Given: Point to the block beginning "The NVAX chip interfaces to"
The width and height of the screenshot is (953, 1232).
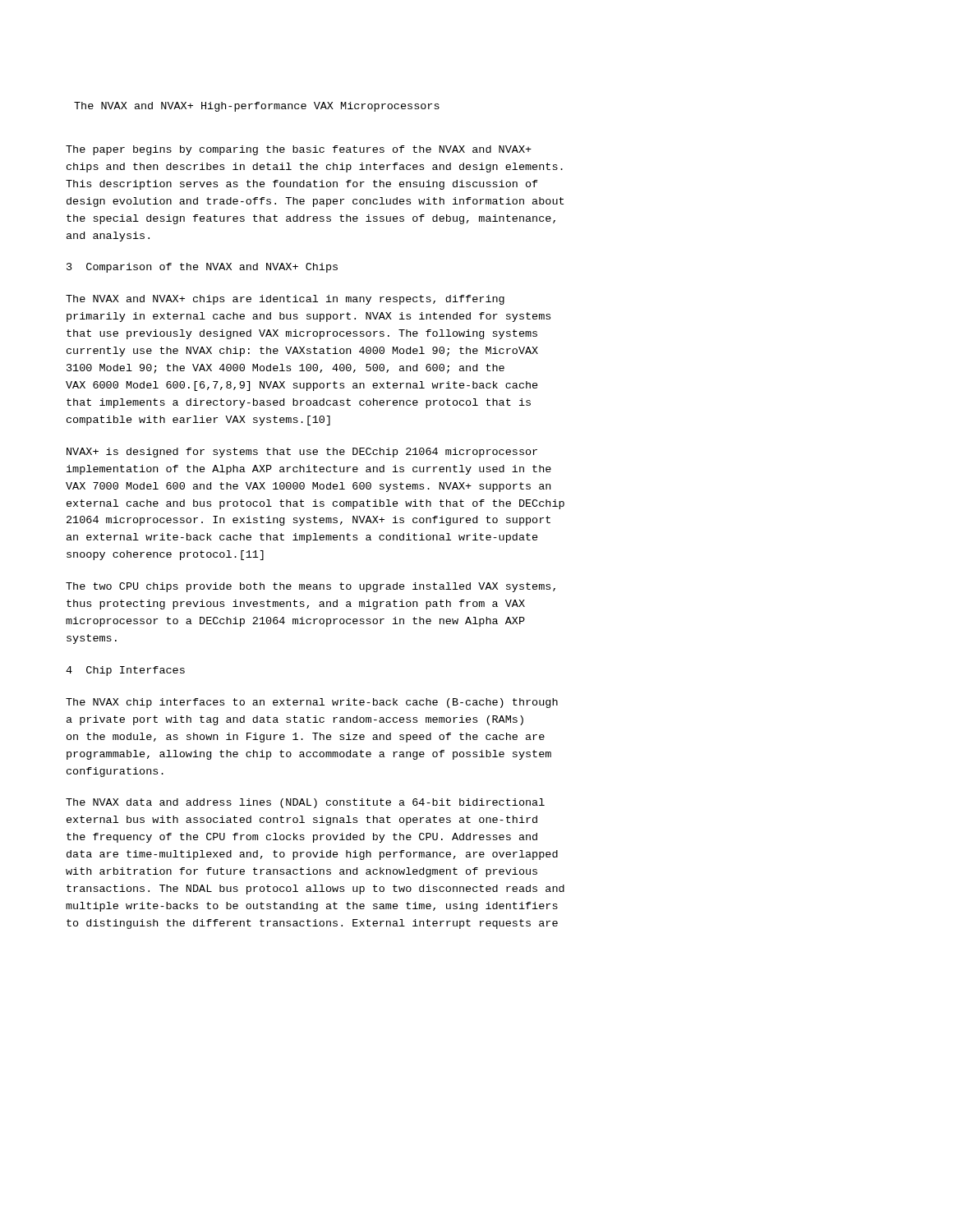Looking at the screenshot, I should [x=312, y=737].
